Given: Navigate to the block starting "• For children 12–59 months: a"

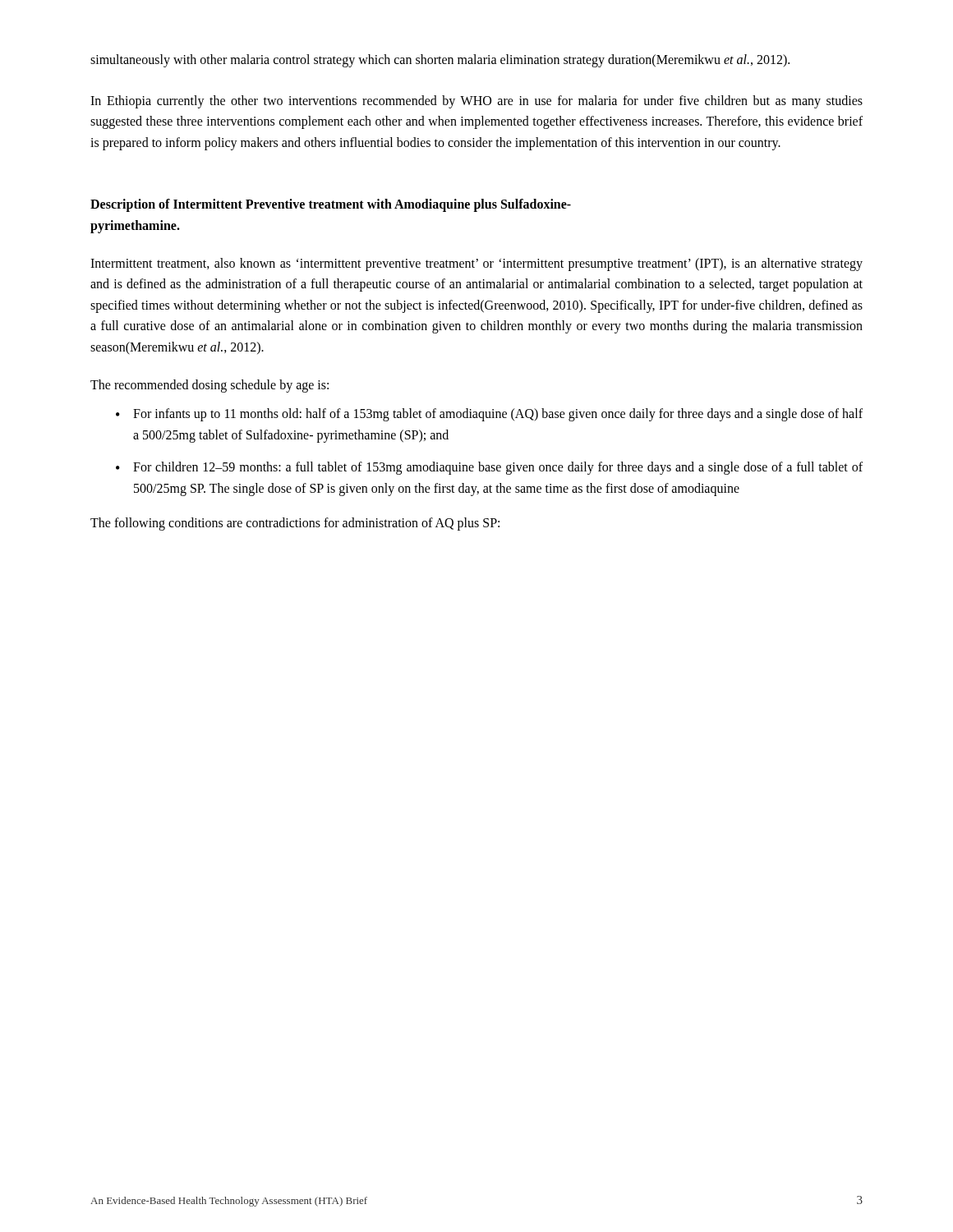Looking at the screenshot, I should (489, 478).
